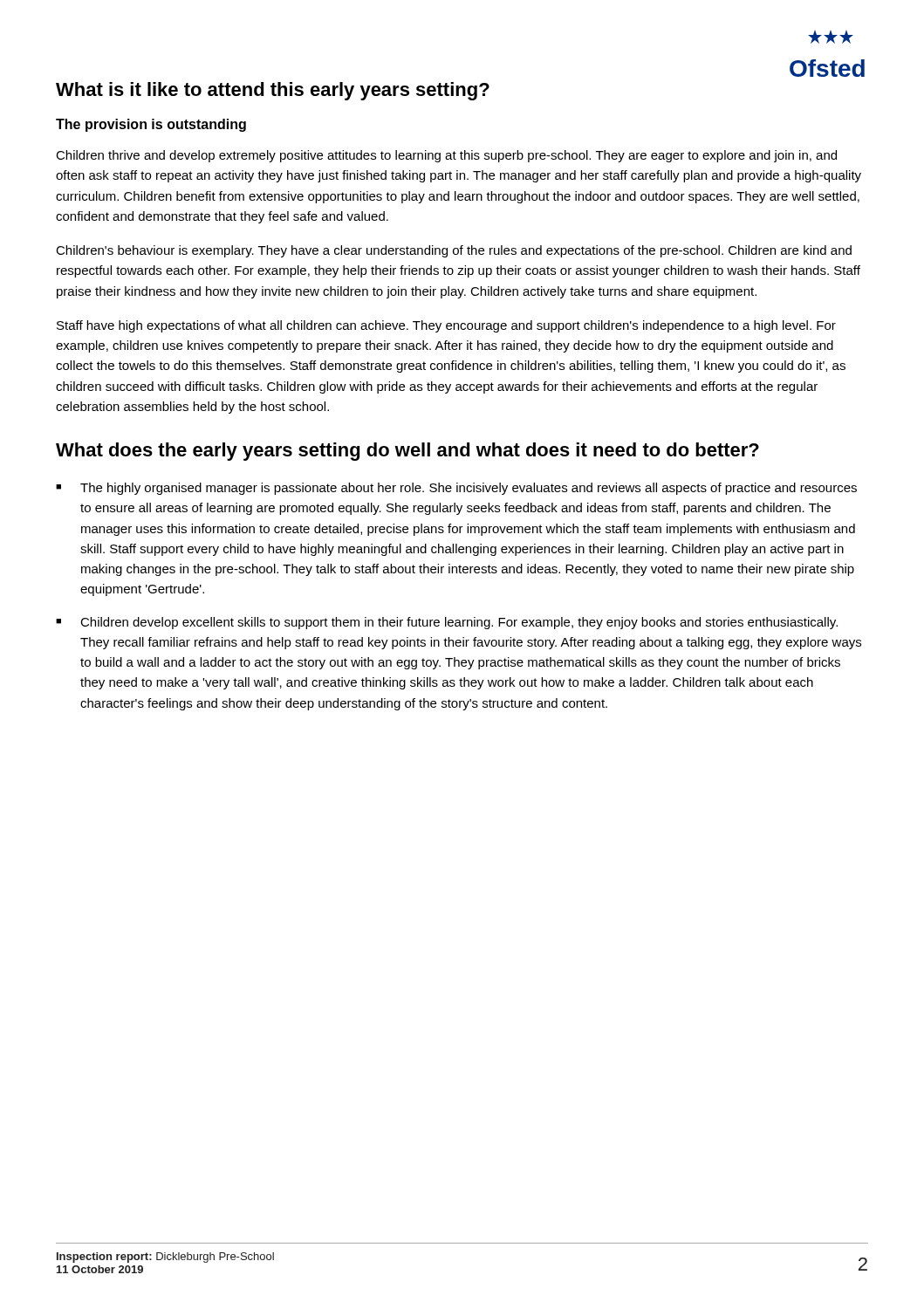Click on the list item containing "The highly organised manager is"
This screenshot has height=1309, width=924.
pyautogui.click(x=462, y=538)
